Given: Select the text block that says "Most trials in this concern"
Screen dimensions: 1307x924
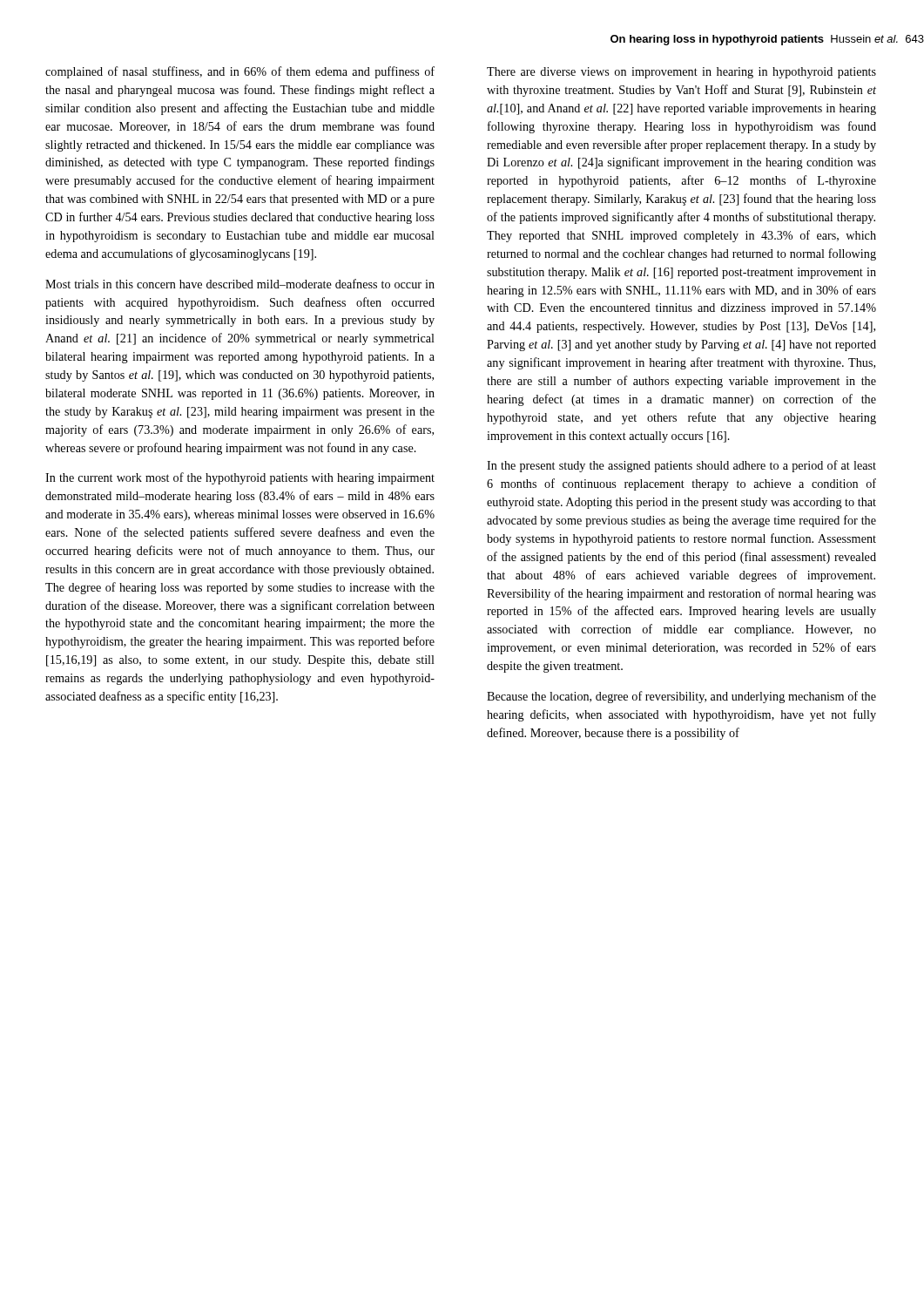Looking at the screenshot, I should click(240, 366).
